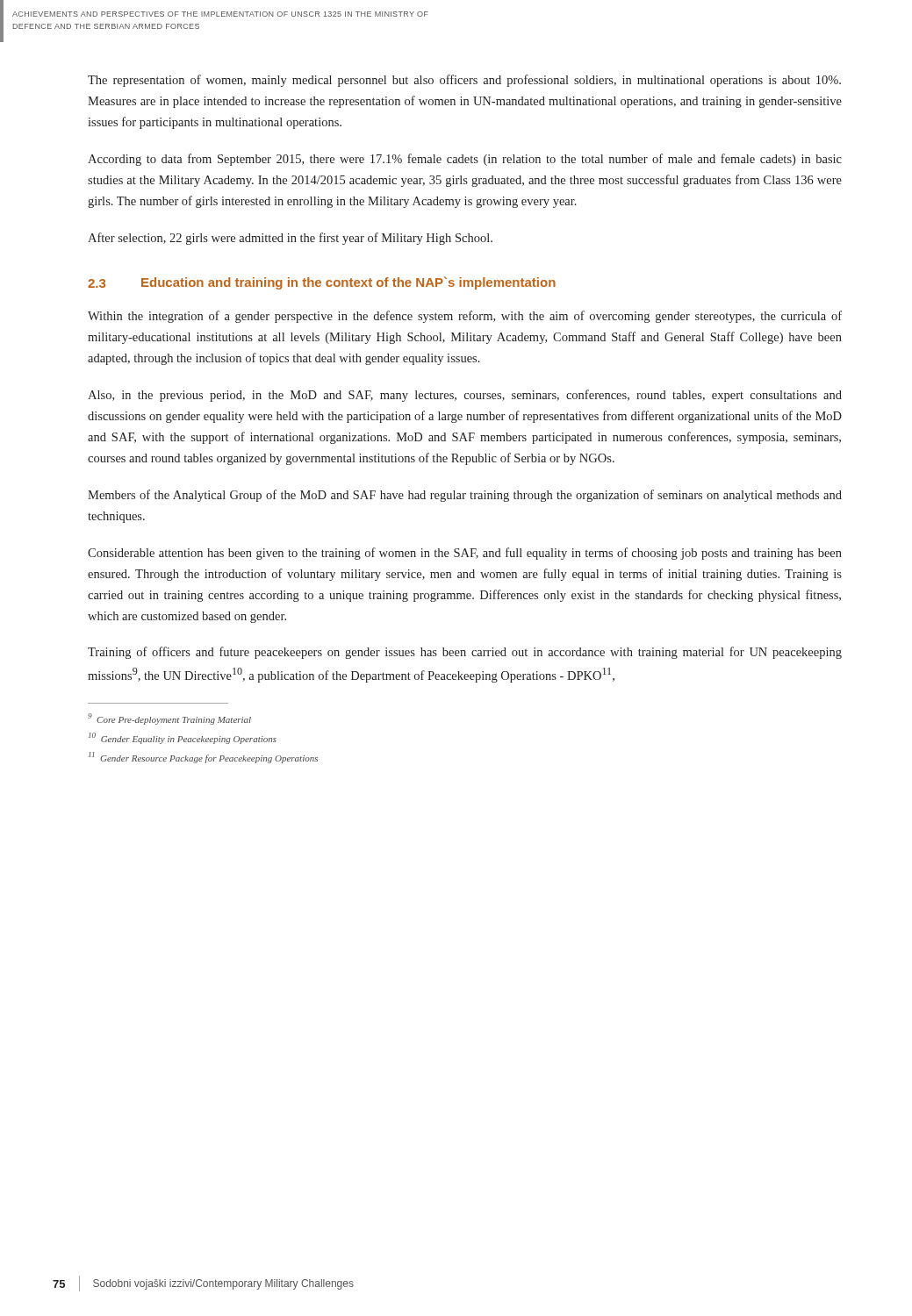
Task: Find the text block with the text "Members of the"
Action: tap(465, 505)
